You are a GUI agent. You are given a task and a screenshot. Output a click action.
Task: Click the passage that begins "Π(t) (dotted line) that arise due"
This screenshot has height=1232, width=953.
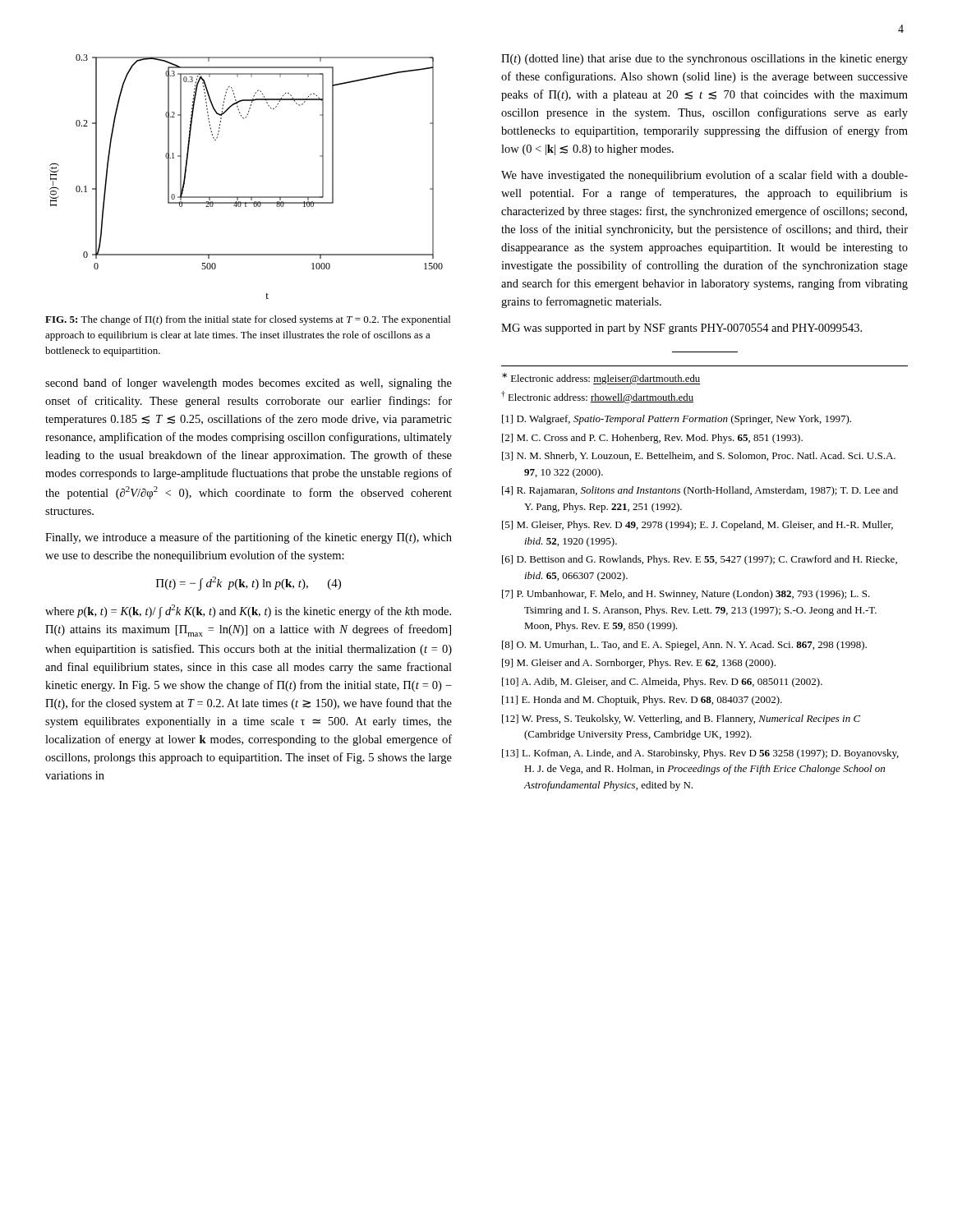click(x=705, y=104)
